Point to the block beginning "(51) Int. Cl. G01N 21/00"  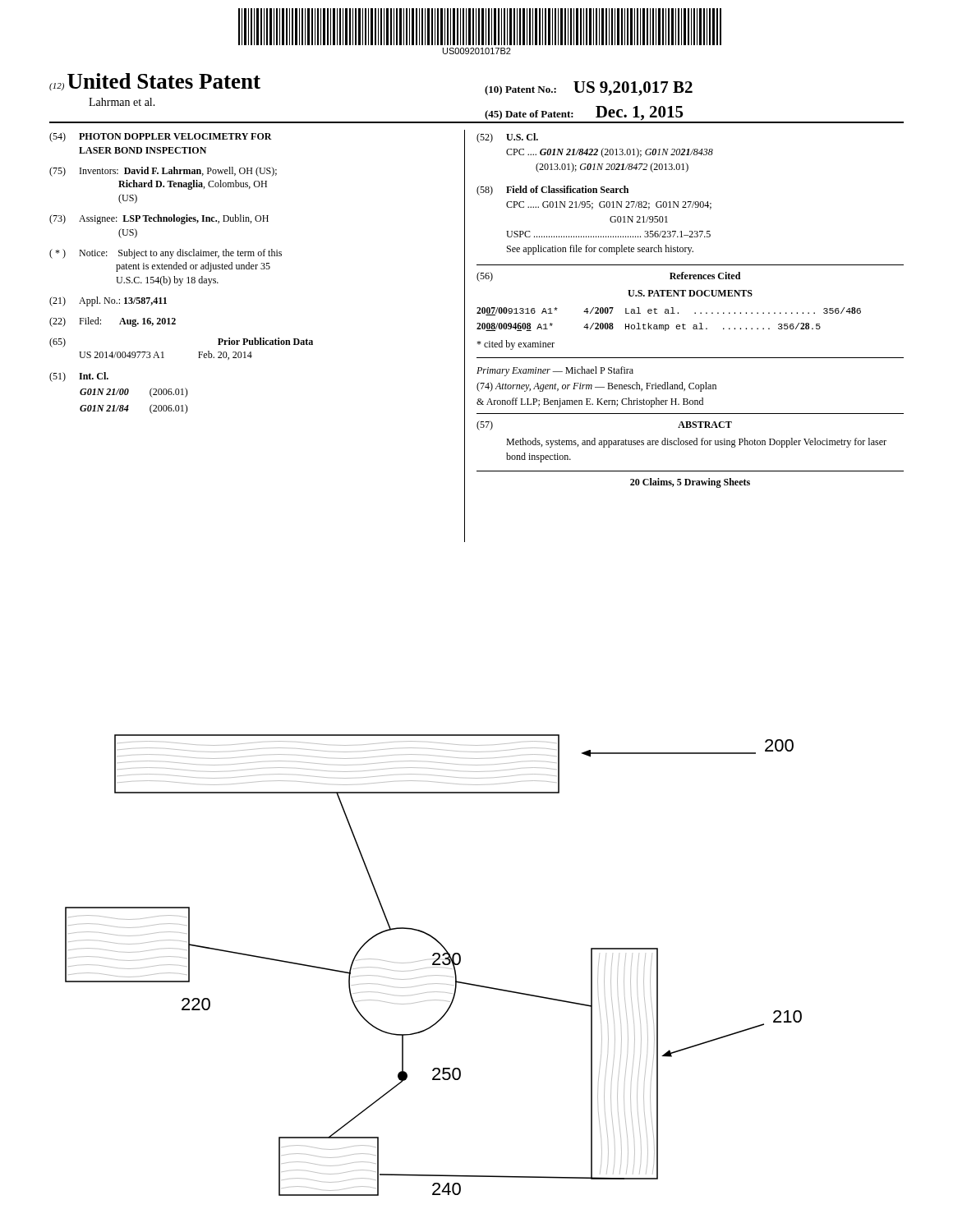click(x=119, y=393)
